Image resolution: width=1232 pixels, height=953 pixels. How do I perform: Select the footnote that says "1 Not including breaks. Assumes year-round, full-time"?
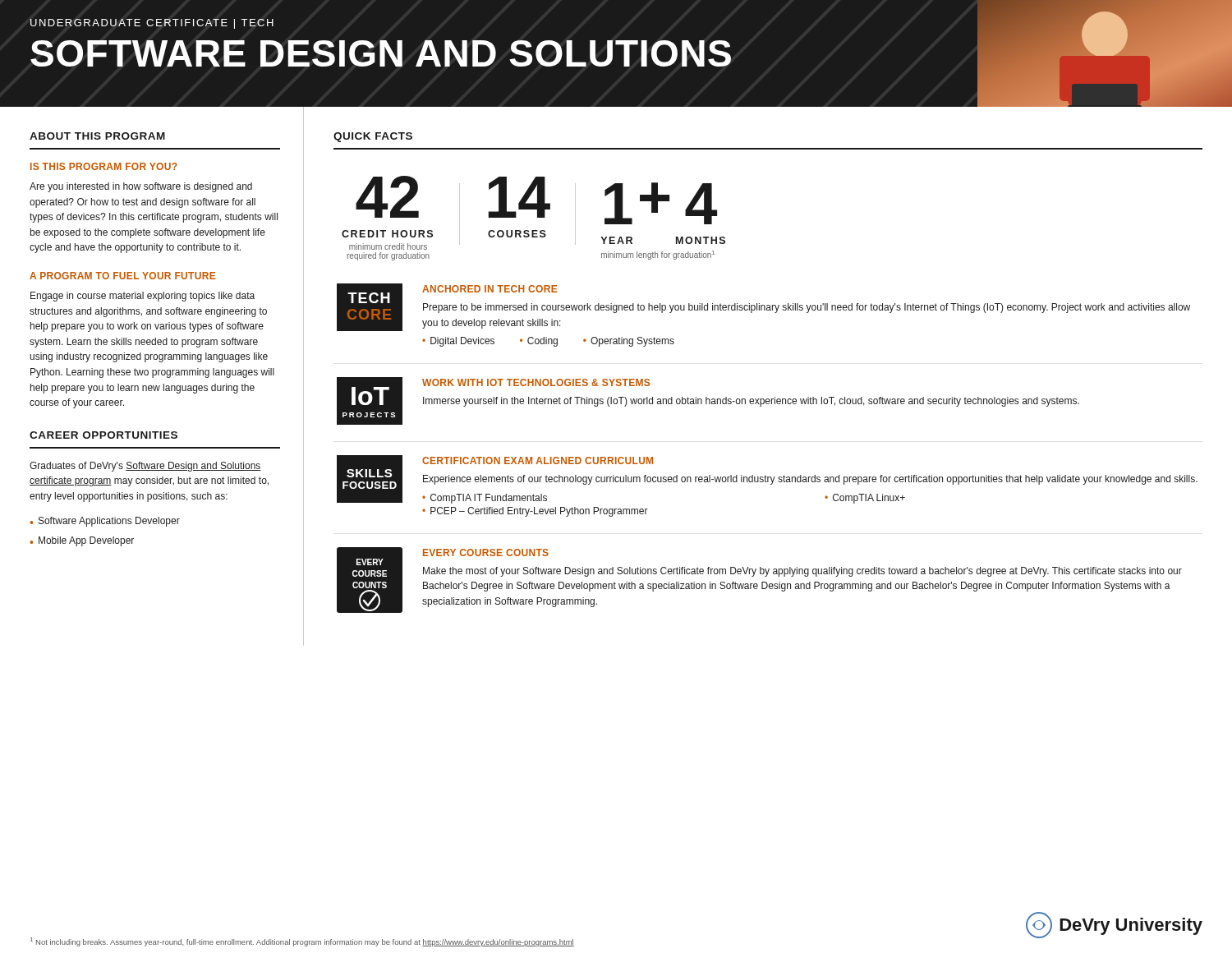302,941
